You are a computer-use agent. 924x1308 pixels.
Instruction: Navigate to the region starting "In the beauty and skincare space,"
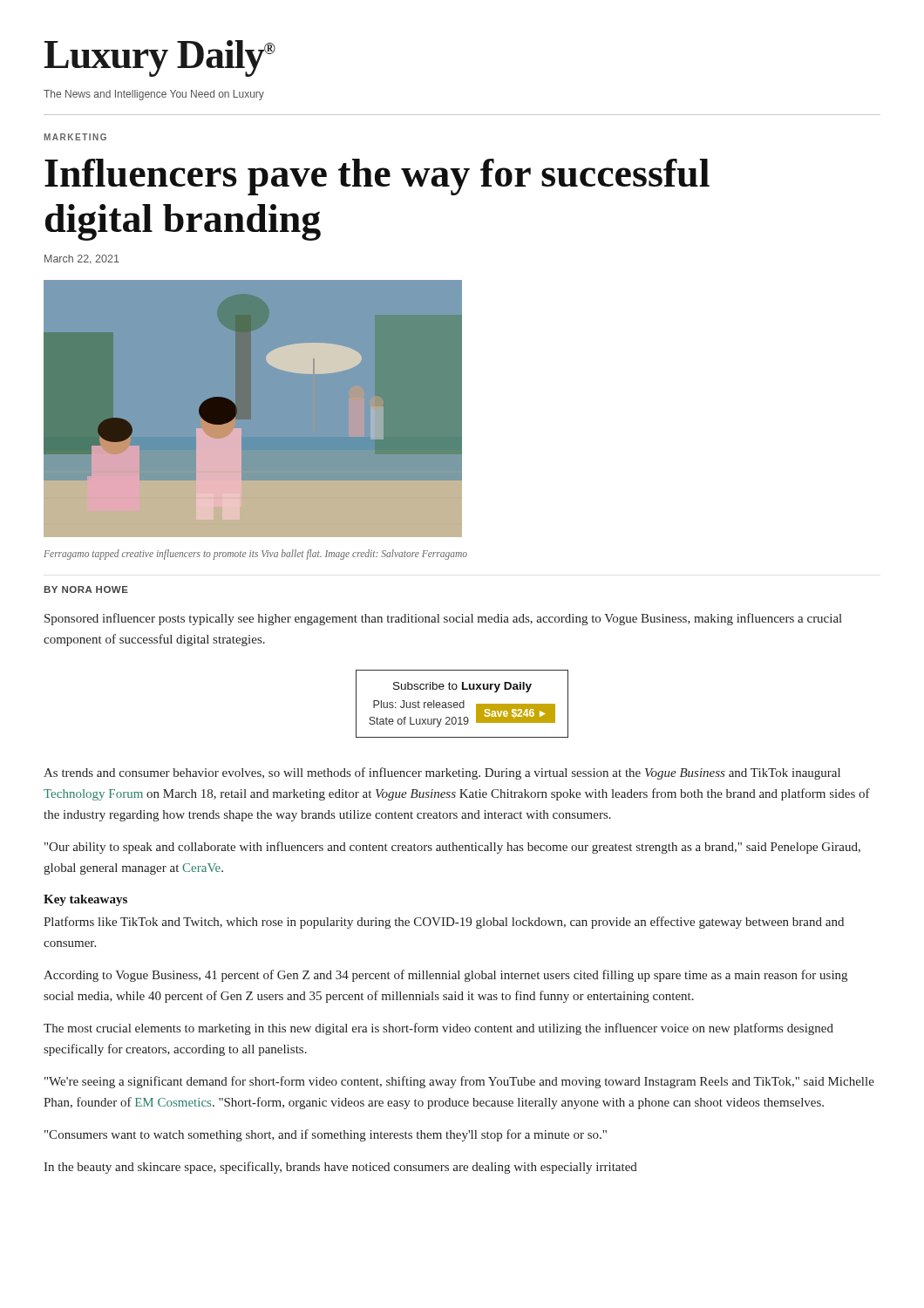coord(340,1167)
